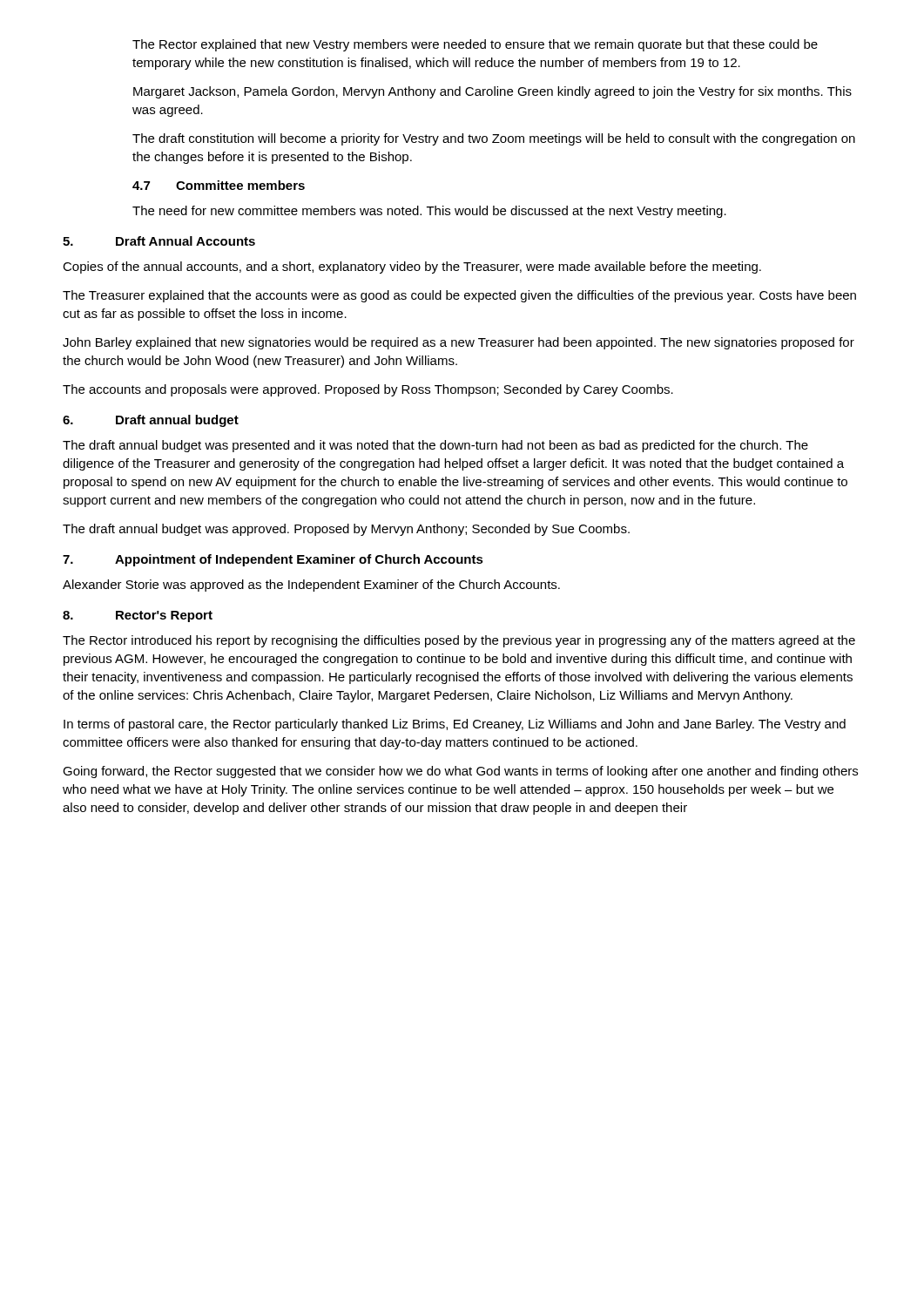Click the passage that begins "The Rector introduced his report by"

tap(462, 667)
